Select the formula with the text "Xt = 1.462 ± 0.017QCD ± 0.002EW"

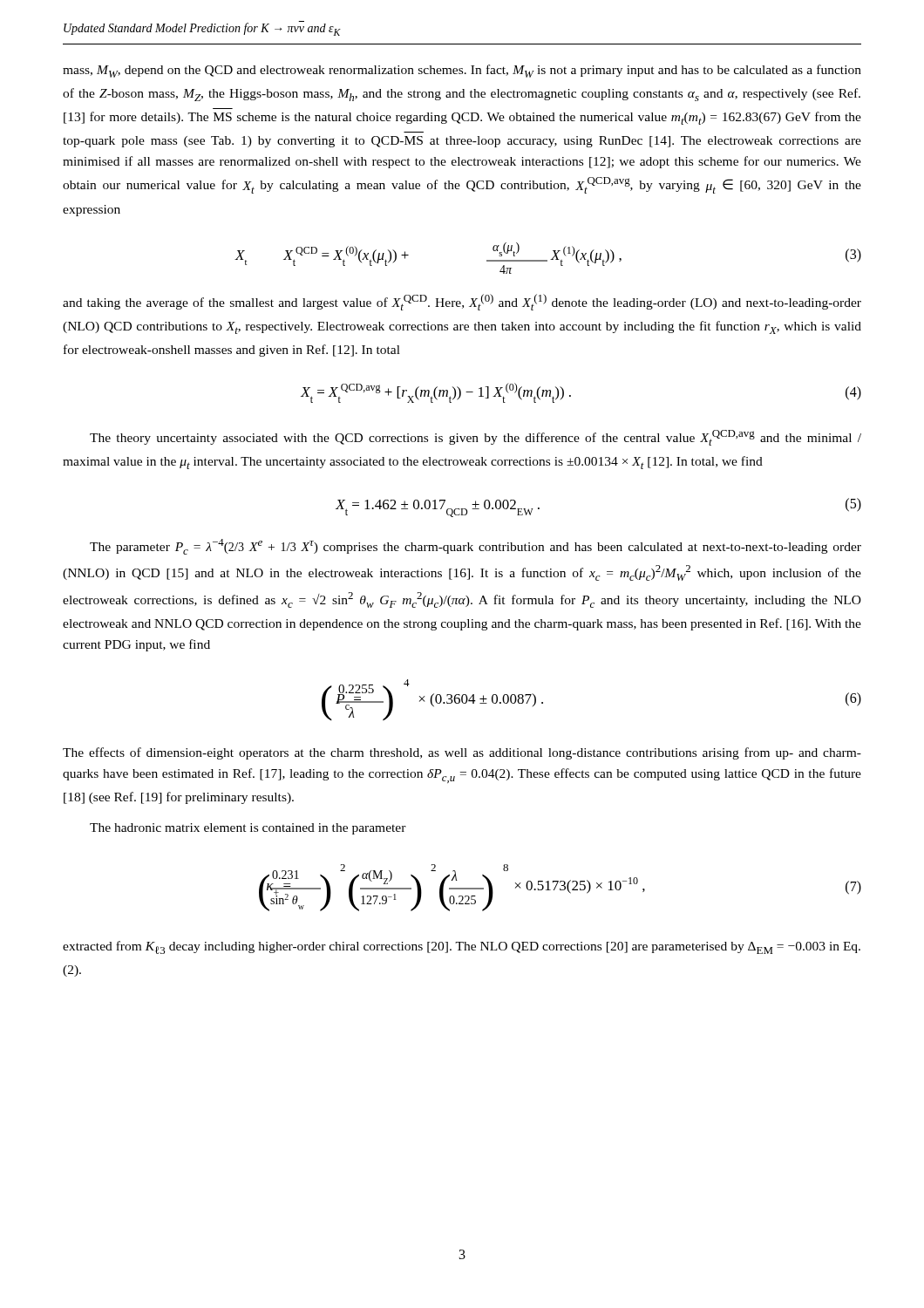[x=462, y=504]
